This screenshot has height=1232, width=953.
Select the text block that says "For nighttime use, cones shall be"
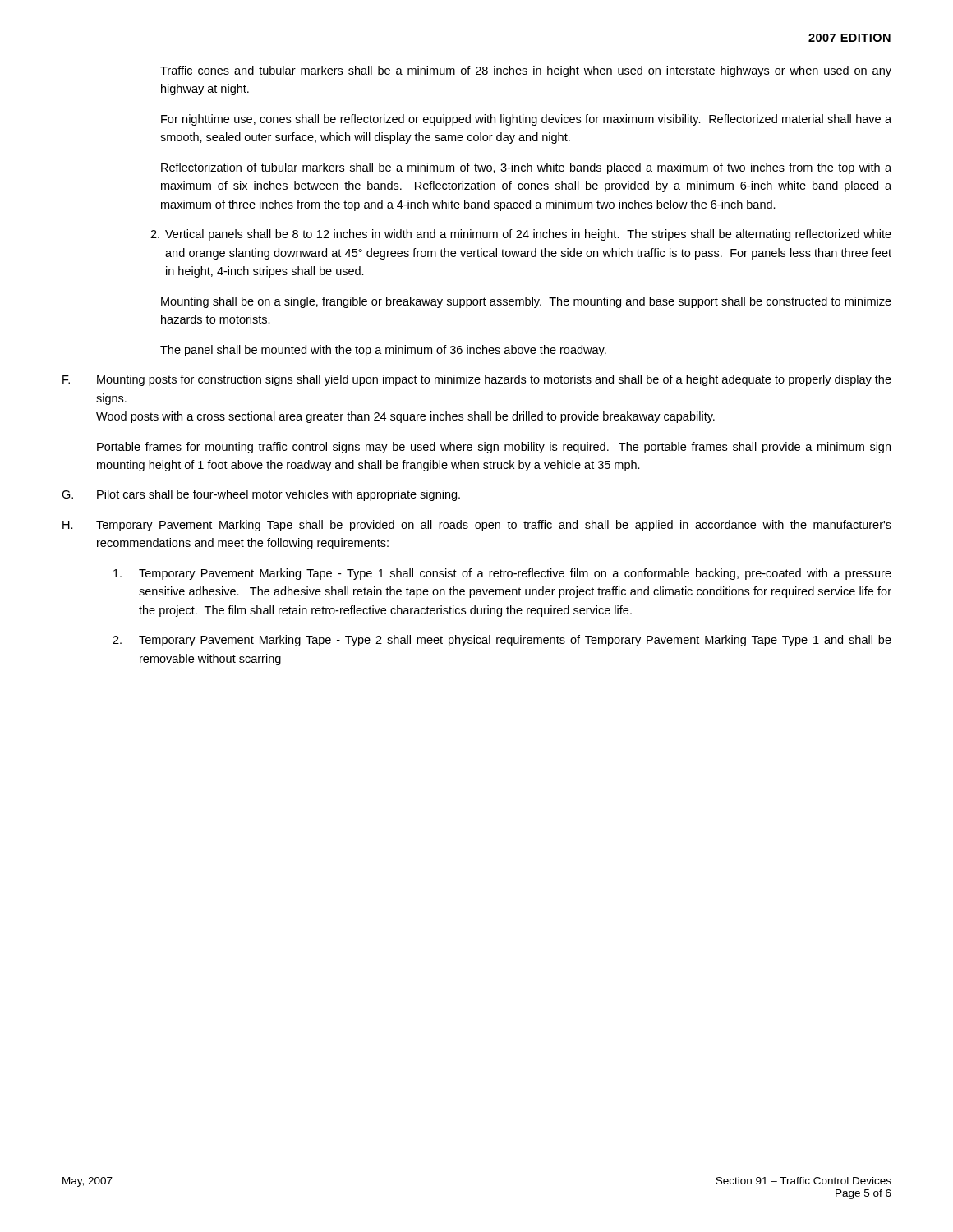(526, 128)
